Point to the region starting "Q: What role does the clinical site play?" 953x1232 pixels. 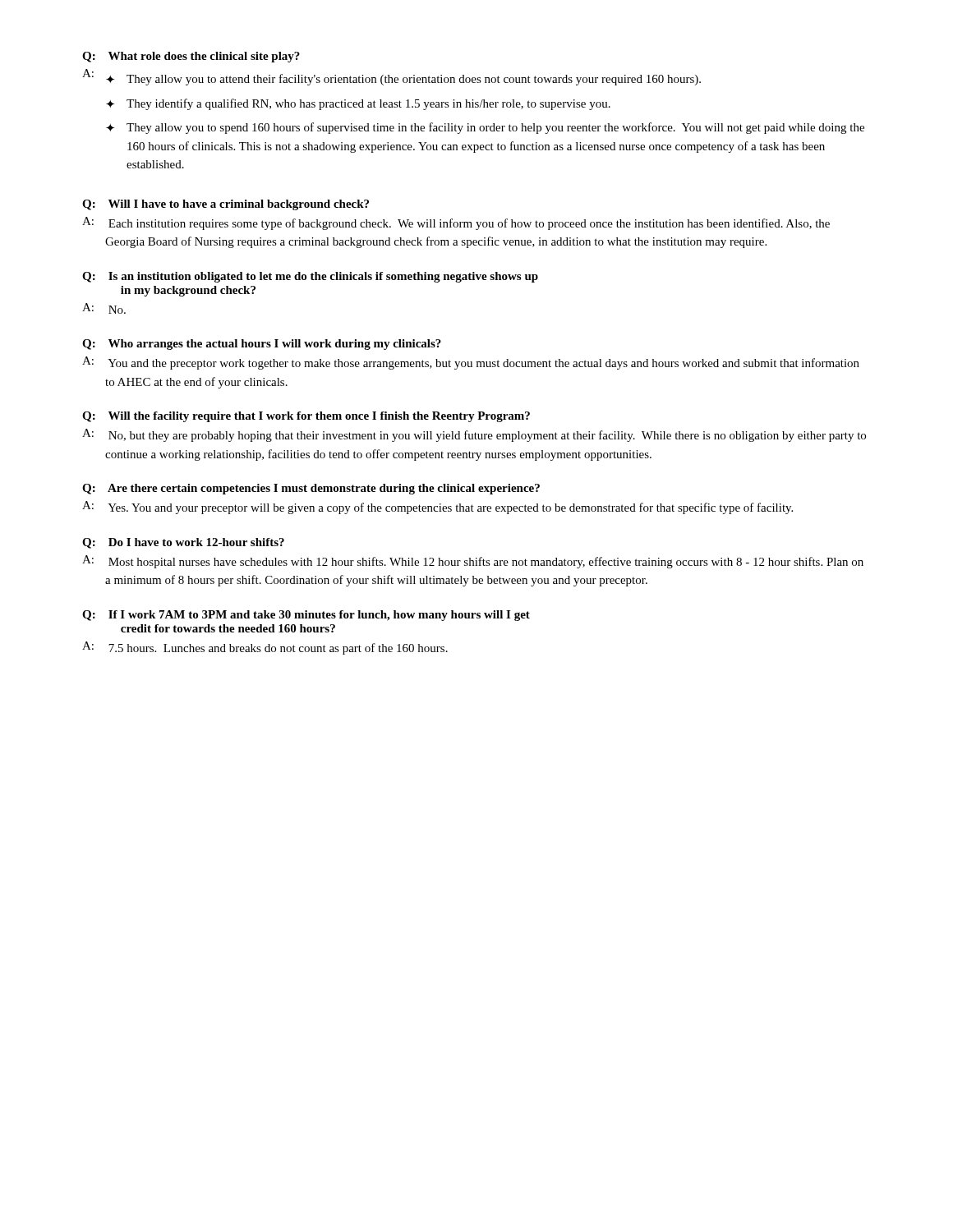click(x=191, y=56)
